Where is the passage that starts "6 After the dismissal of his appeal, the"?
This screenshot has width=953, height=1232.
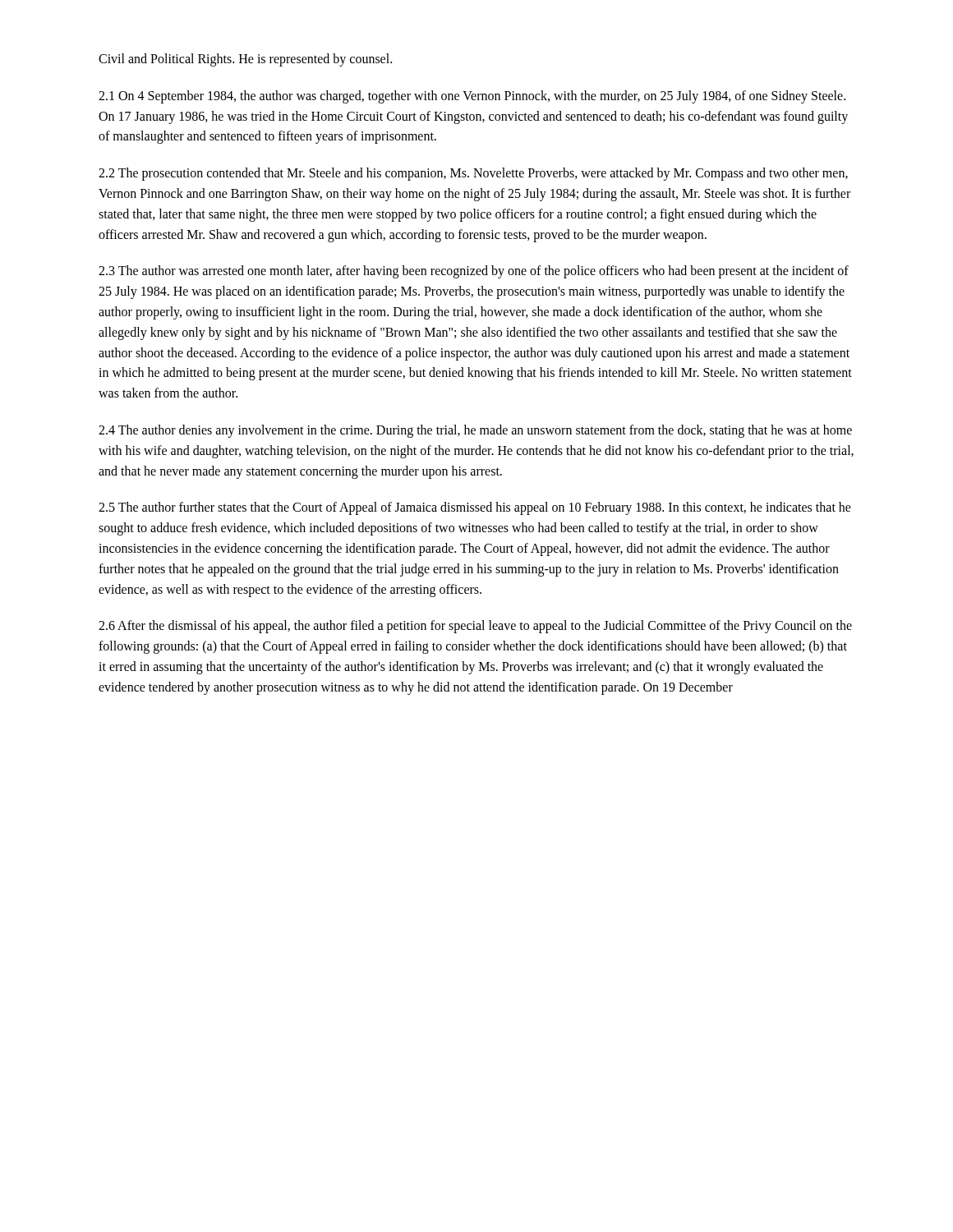475,656
